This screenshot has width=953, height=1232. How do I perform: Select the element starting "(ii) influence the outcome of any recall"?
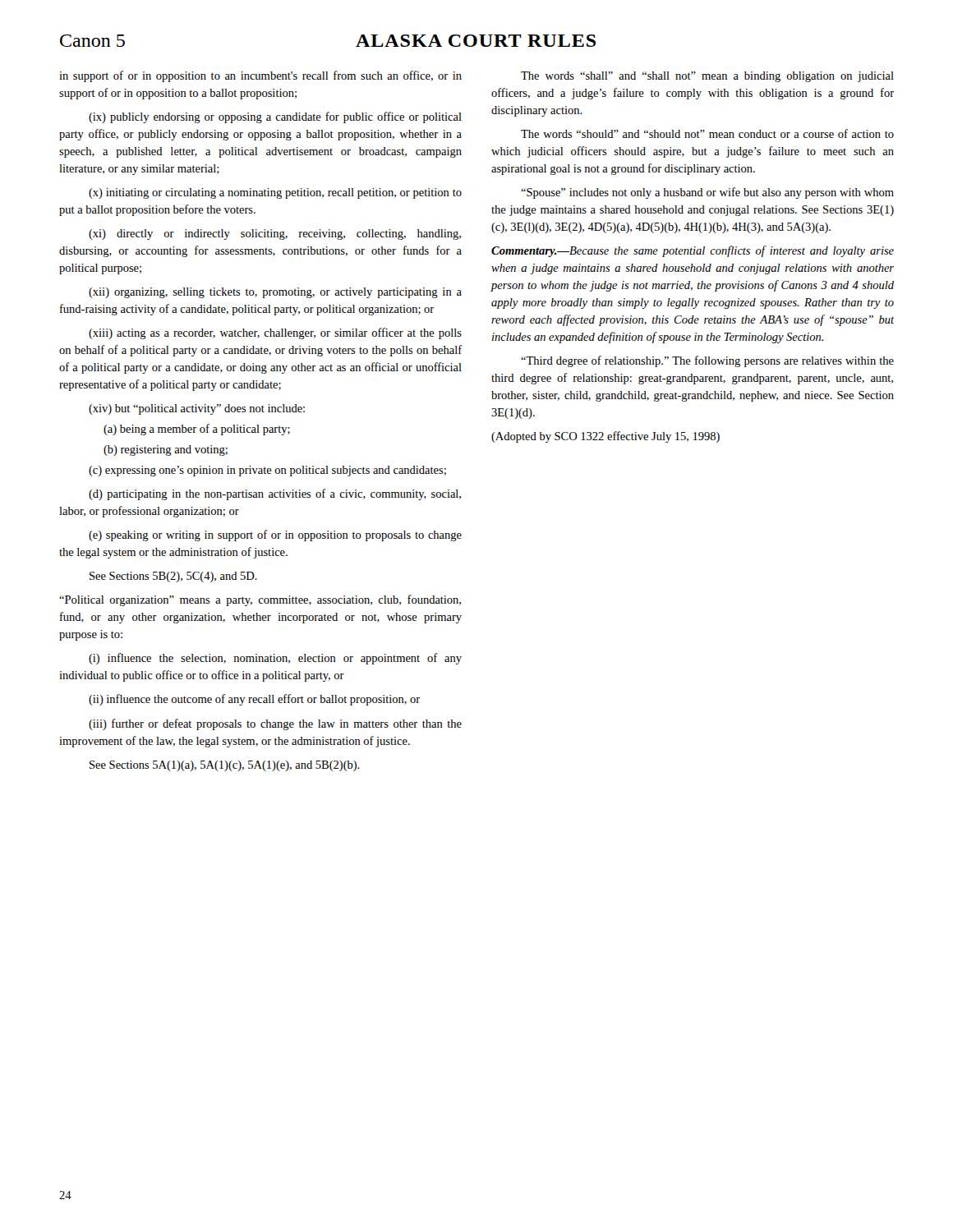coord(260,700)
